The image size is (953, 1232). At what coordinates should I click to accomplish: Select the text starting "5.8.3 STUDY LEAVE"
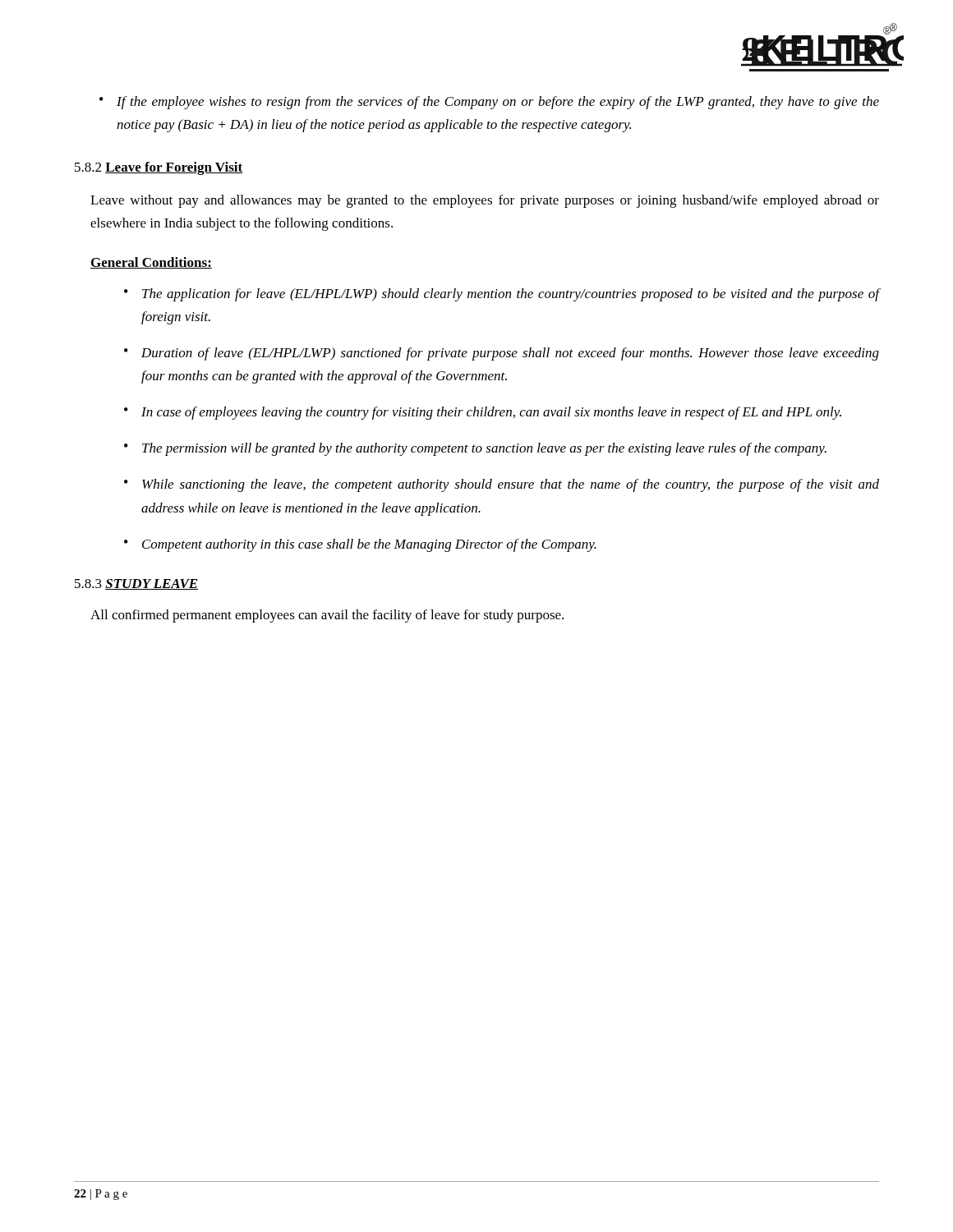136,583
